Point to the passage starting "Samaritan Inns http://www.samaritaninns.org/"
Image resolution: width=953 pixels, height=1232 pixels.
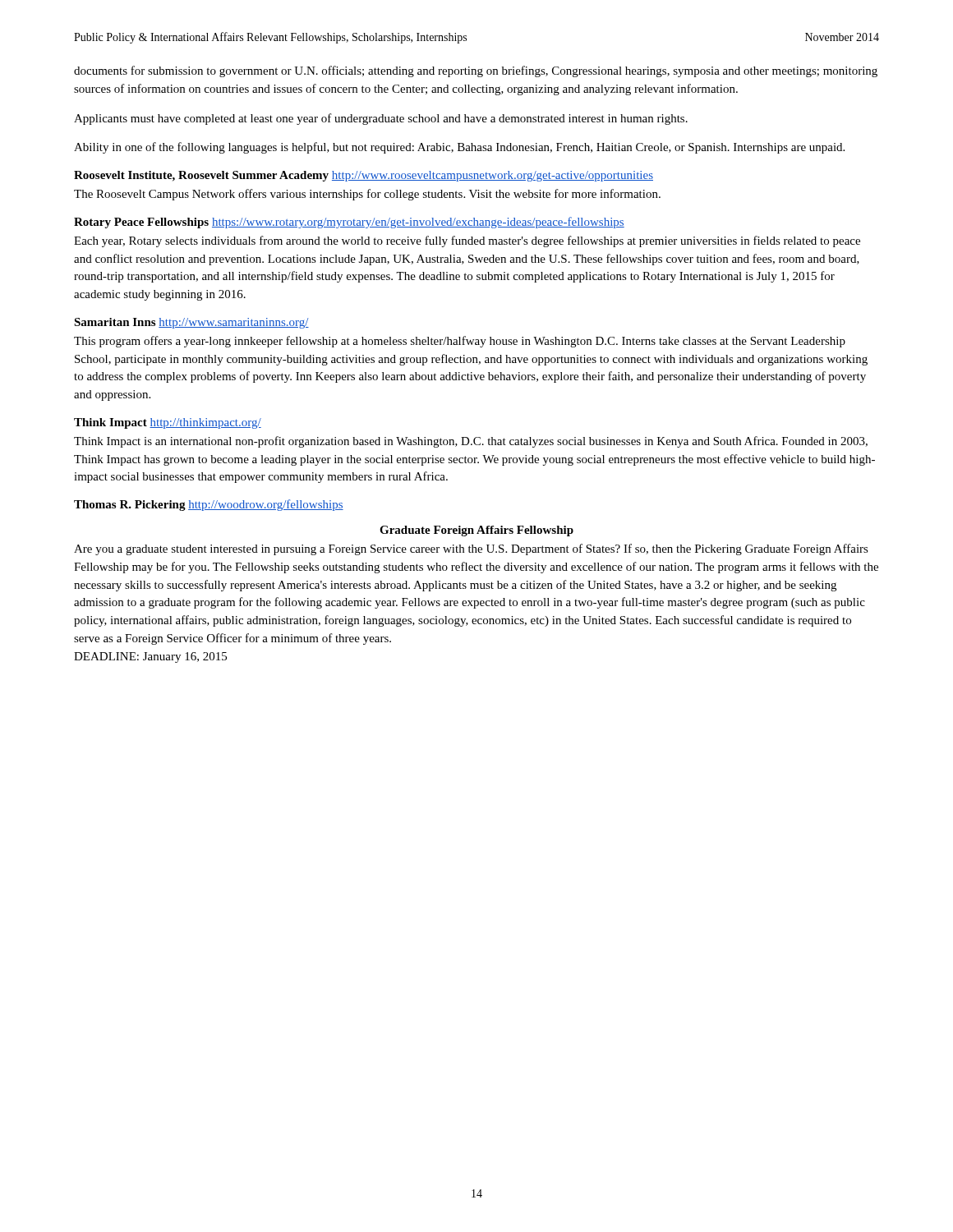[191, 323]
